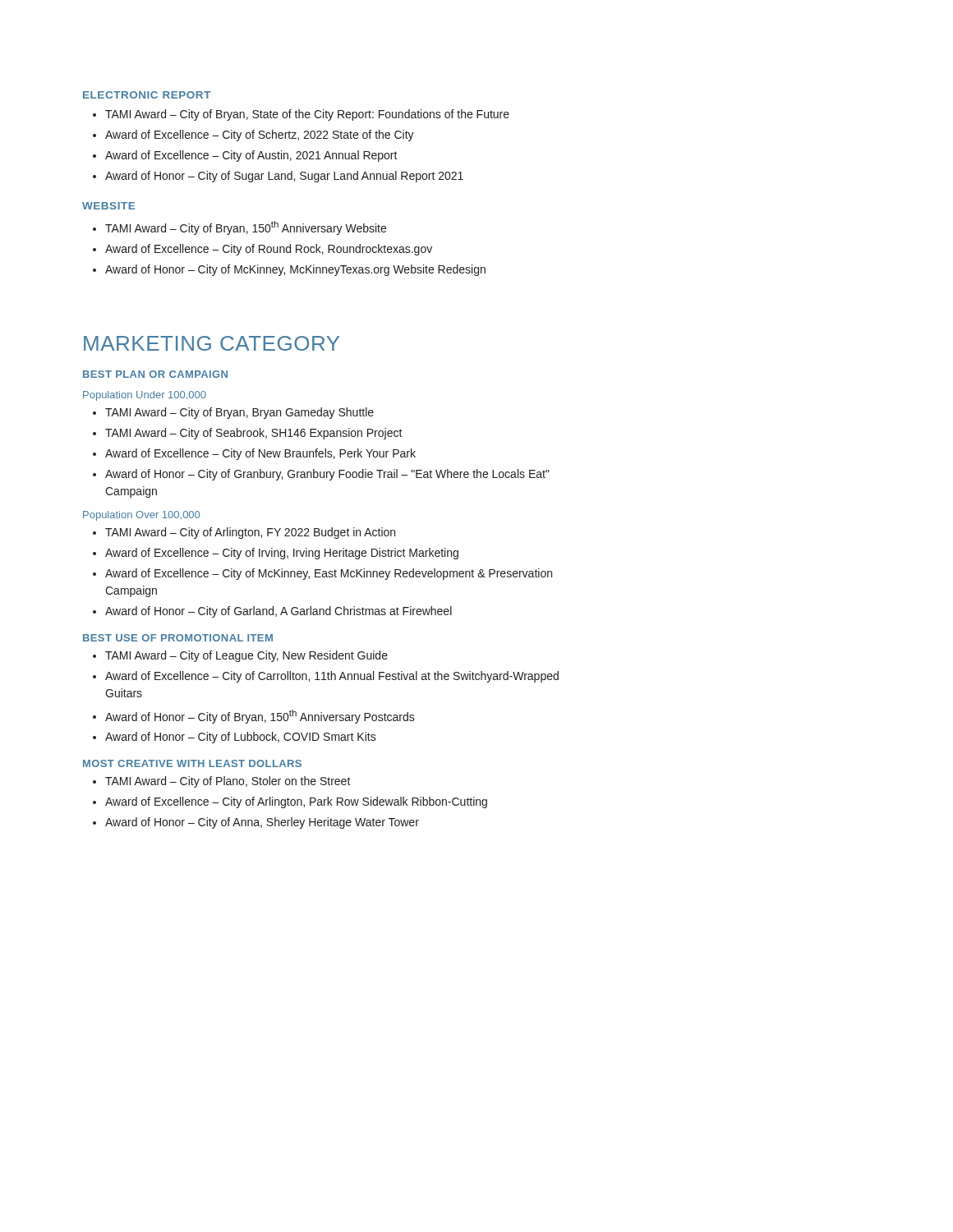Locate the list item with the text "Award of Honor – City of Anna, Sherley"

262,822
